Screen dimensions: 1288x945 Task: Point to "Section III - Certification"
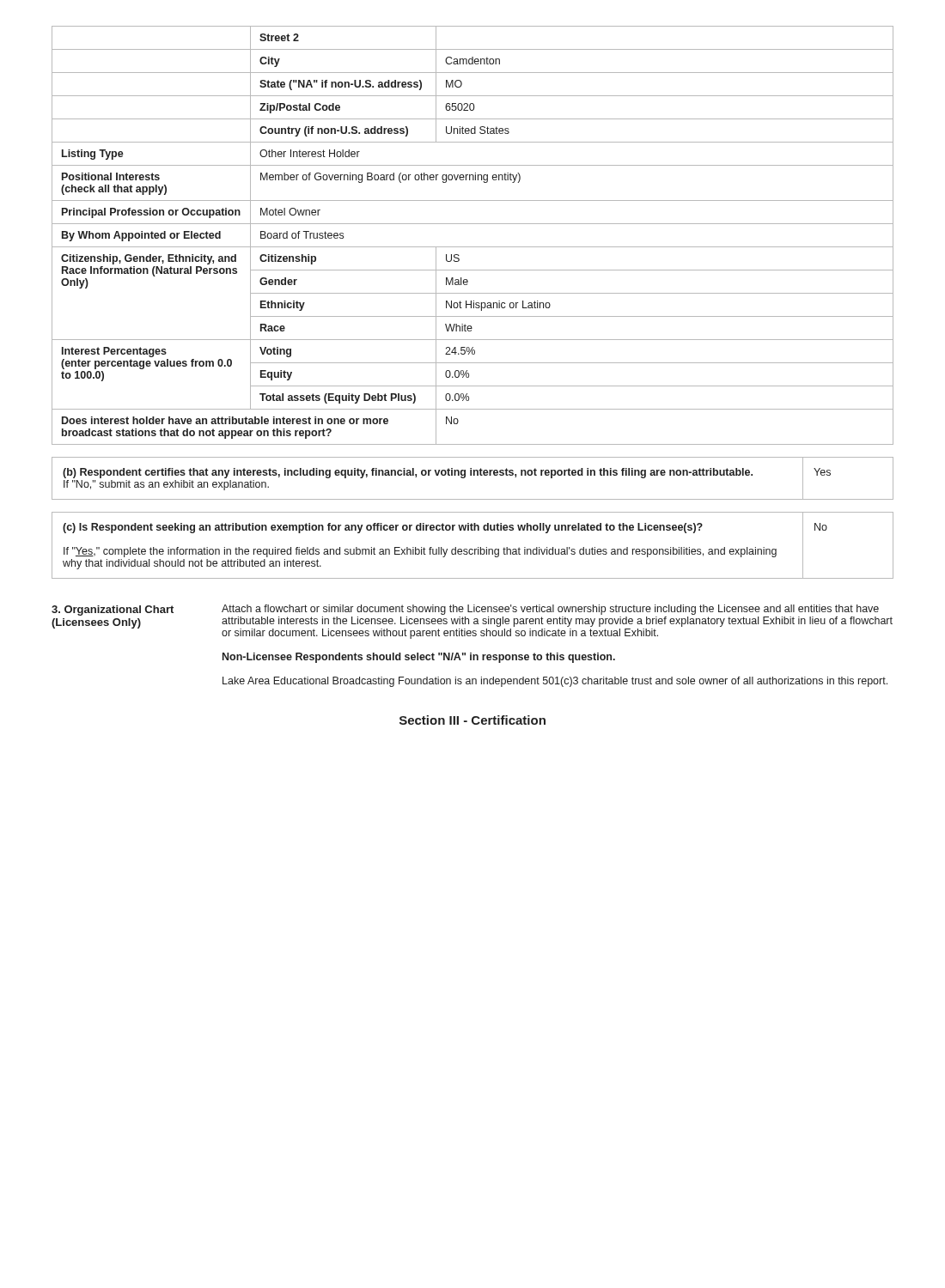click(472, 720)
